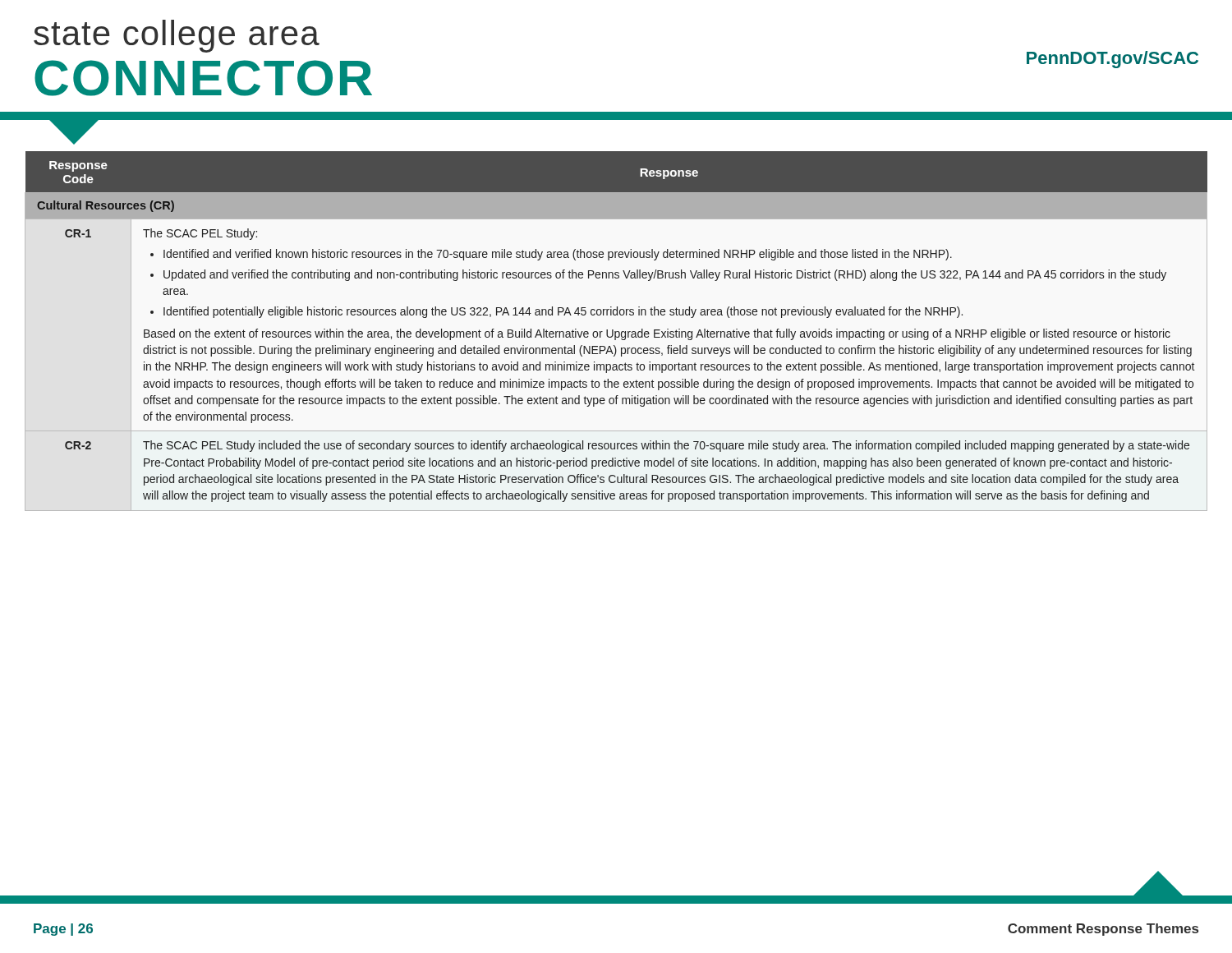Click on the table containing "Response Code"
Screen dimensions: 953x1232
[x=616, y=331]
